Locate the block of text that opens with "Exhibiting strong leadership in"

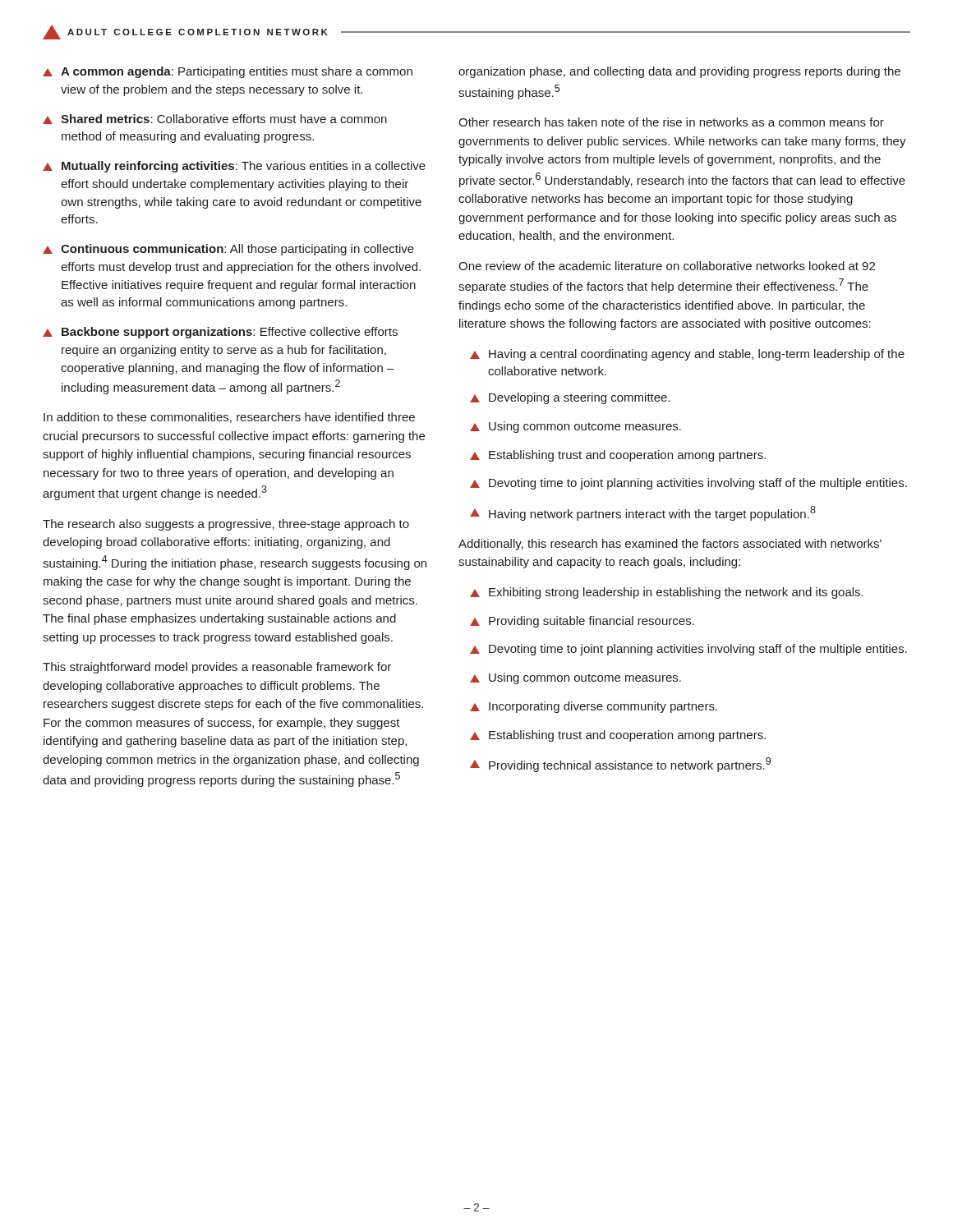coord(690,593)
